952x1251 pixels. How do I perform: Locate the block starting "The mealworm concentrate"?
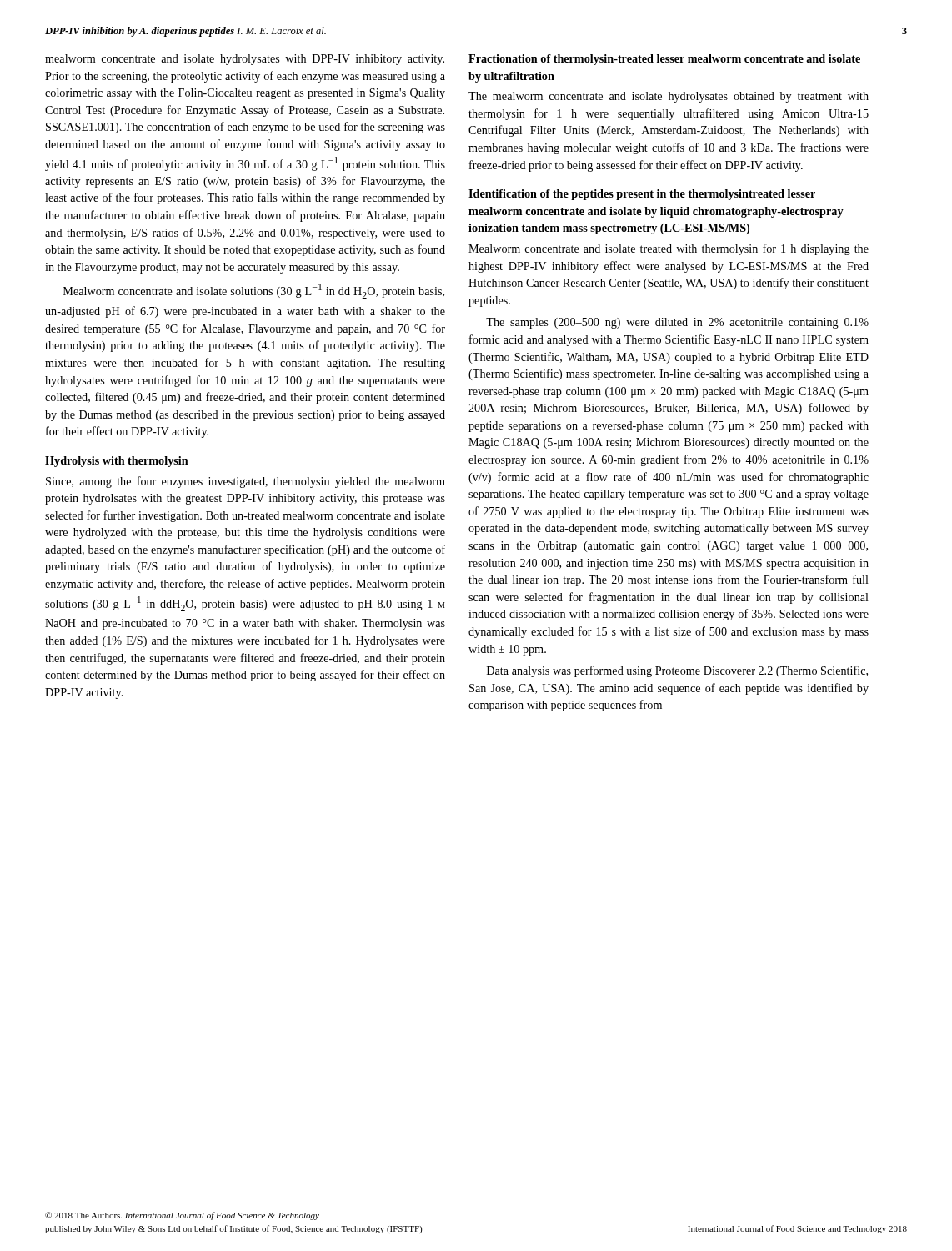point(669,131)
